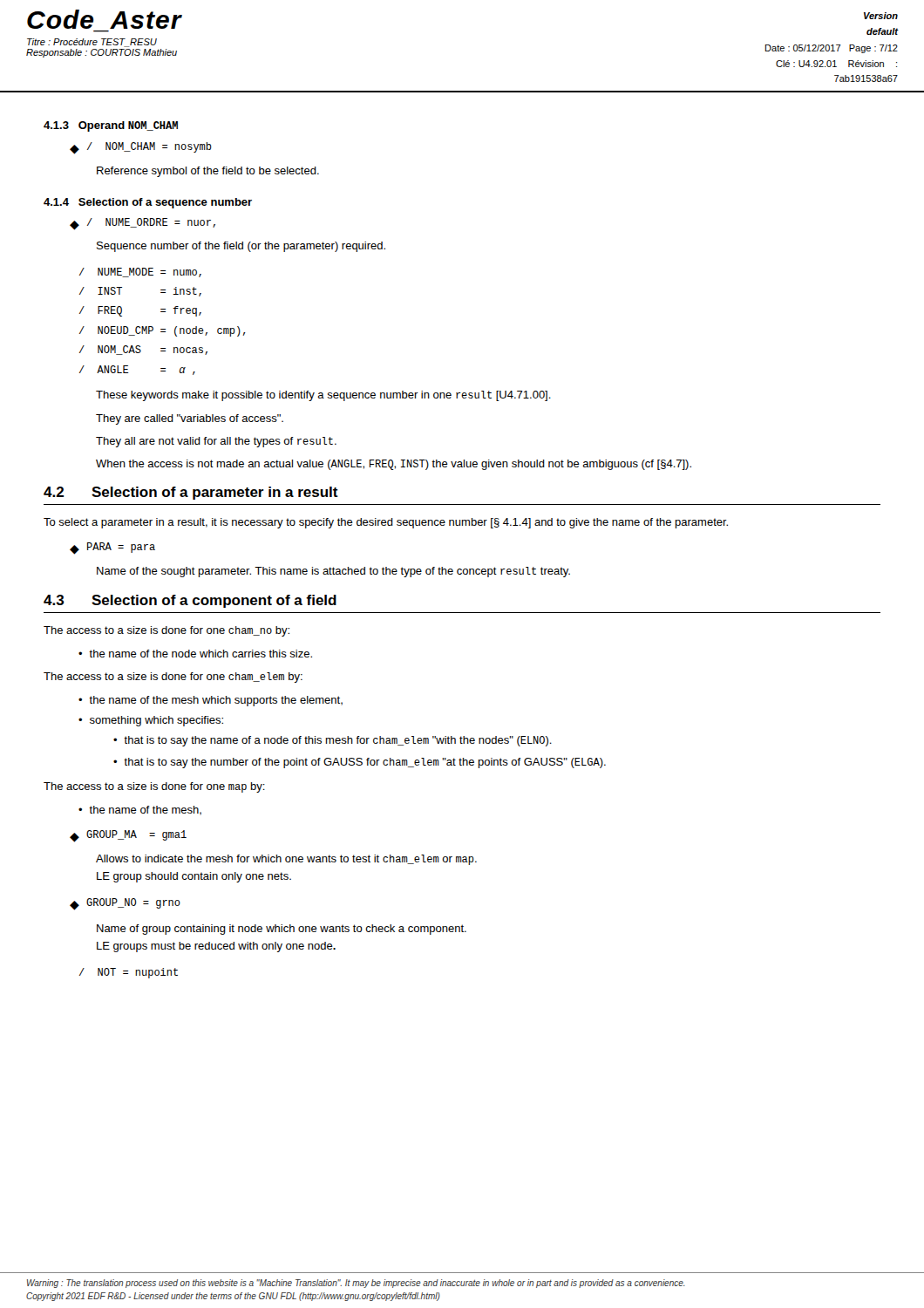The height and width of the screenshot is (1308, 924).
Task: Where is the section header that starts "4.1.4 Selection of a"?
Action: click(148, 202)
